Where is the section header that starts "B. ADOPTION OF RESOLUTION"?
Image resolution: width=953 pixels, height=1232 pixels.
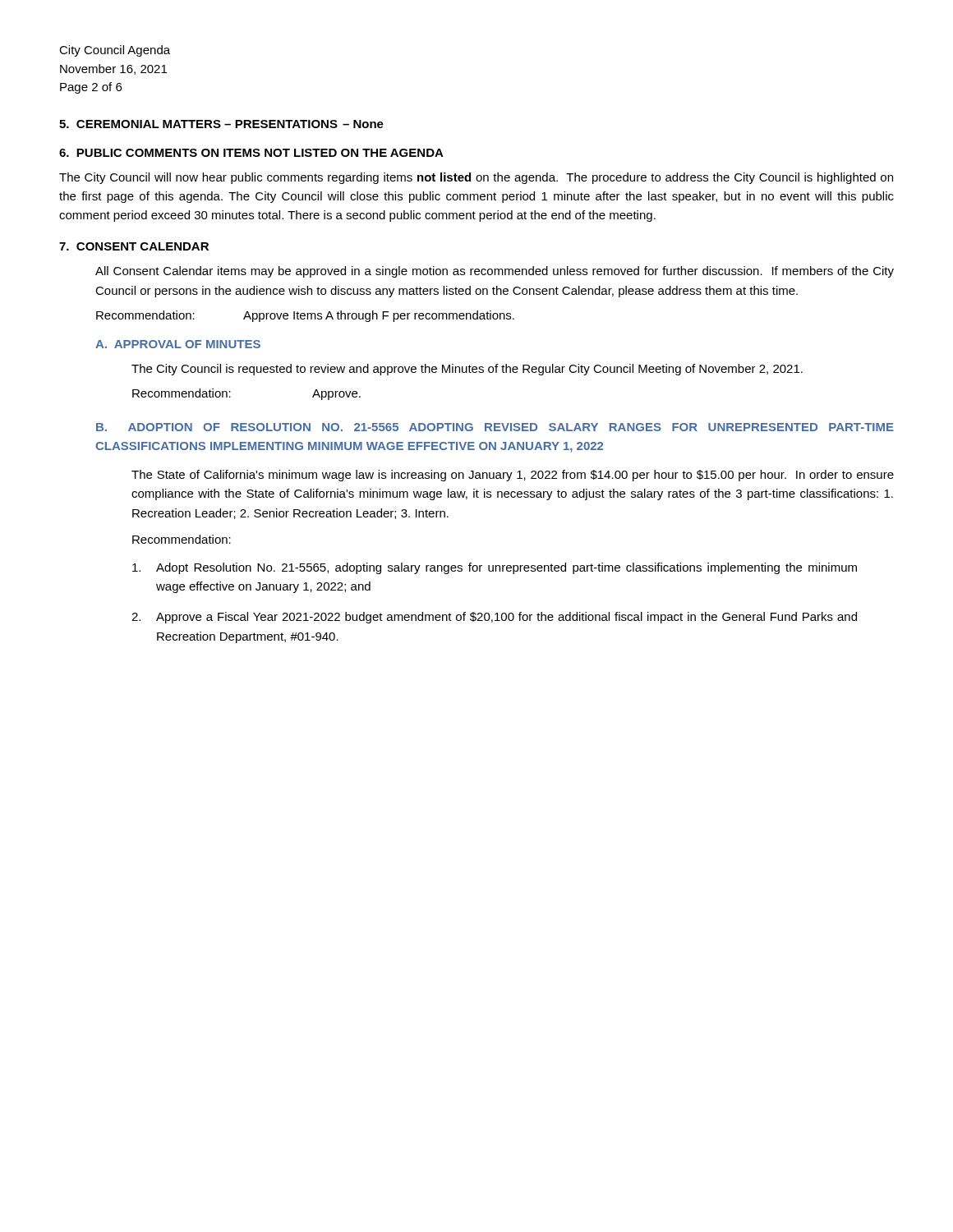pyautogui.click(x=495, y=436)
